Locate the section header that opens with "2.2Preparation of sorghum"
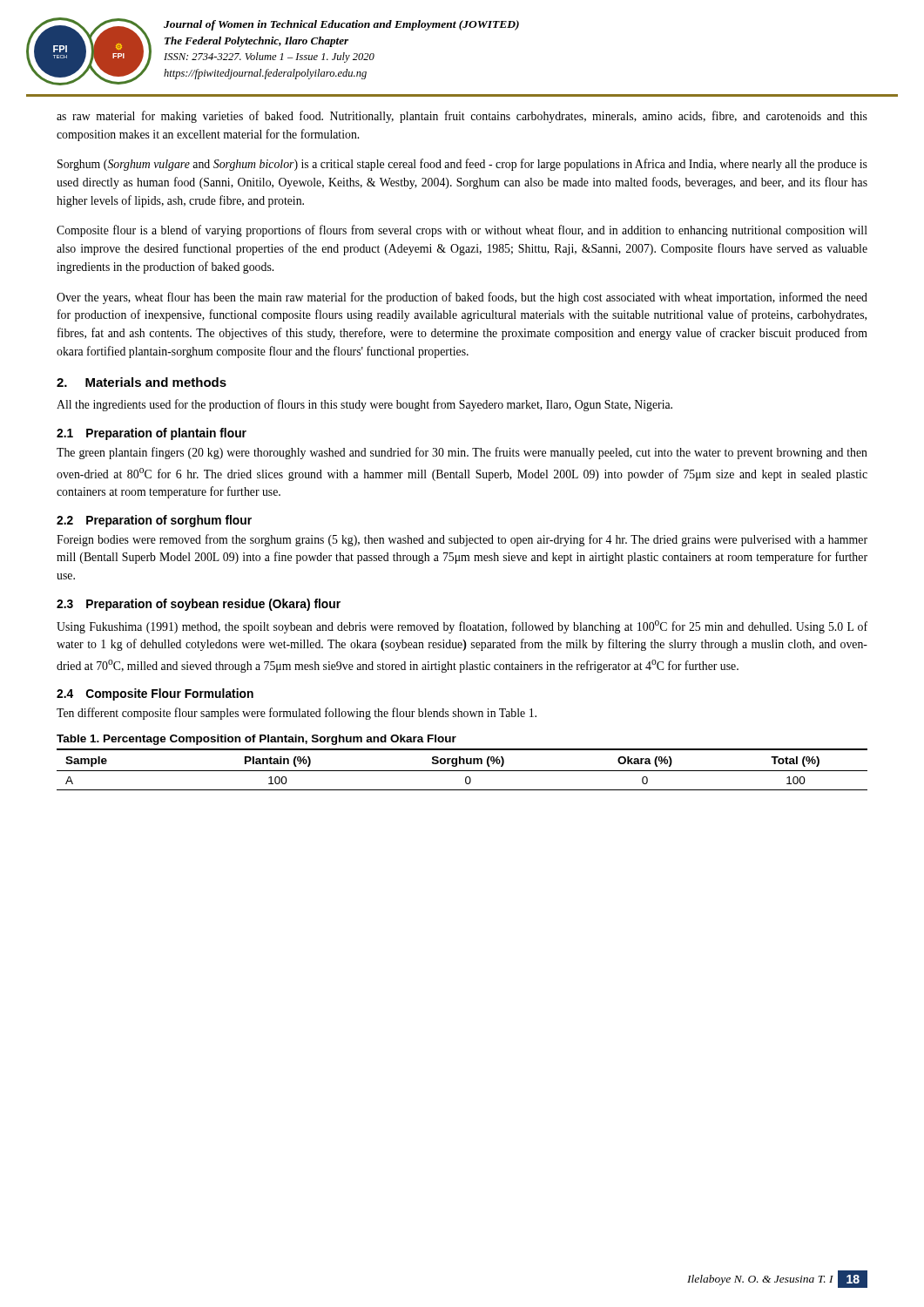Image resolution: width=924 pixels, height=1307 pixels. coord(154,520)
